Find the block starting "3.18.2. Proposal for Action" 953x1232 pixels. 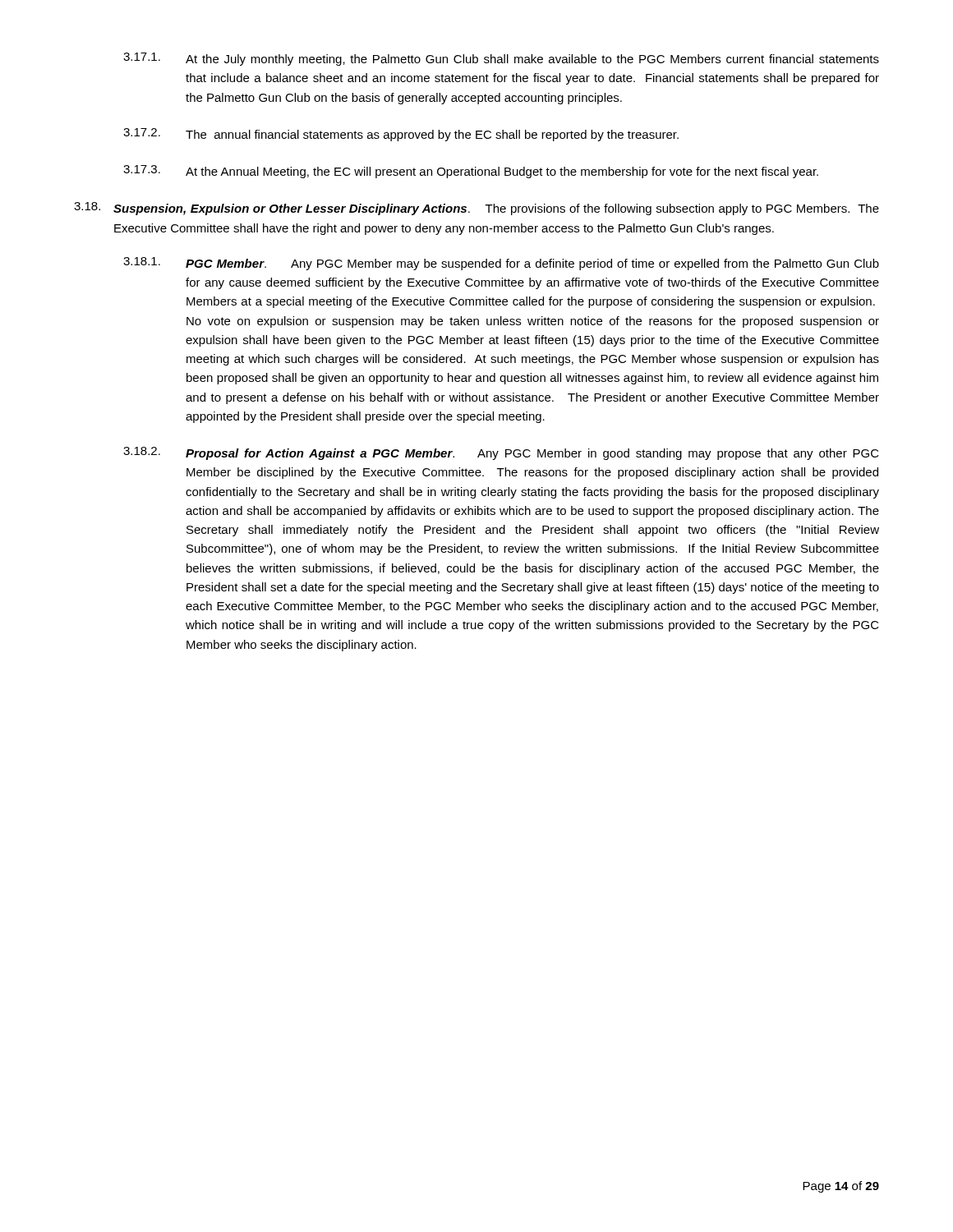tap(501, 549)
